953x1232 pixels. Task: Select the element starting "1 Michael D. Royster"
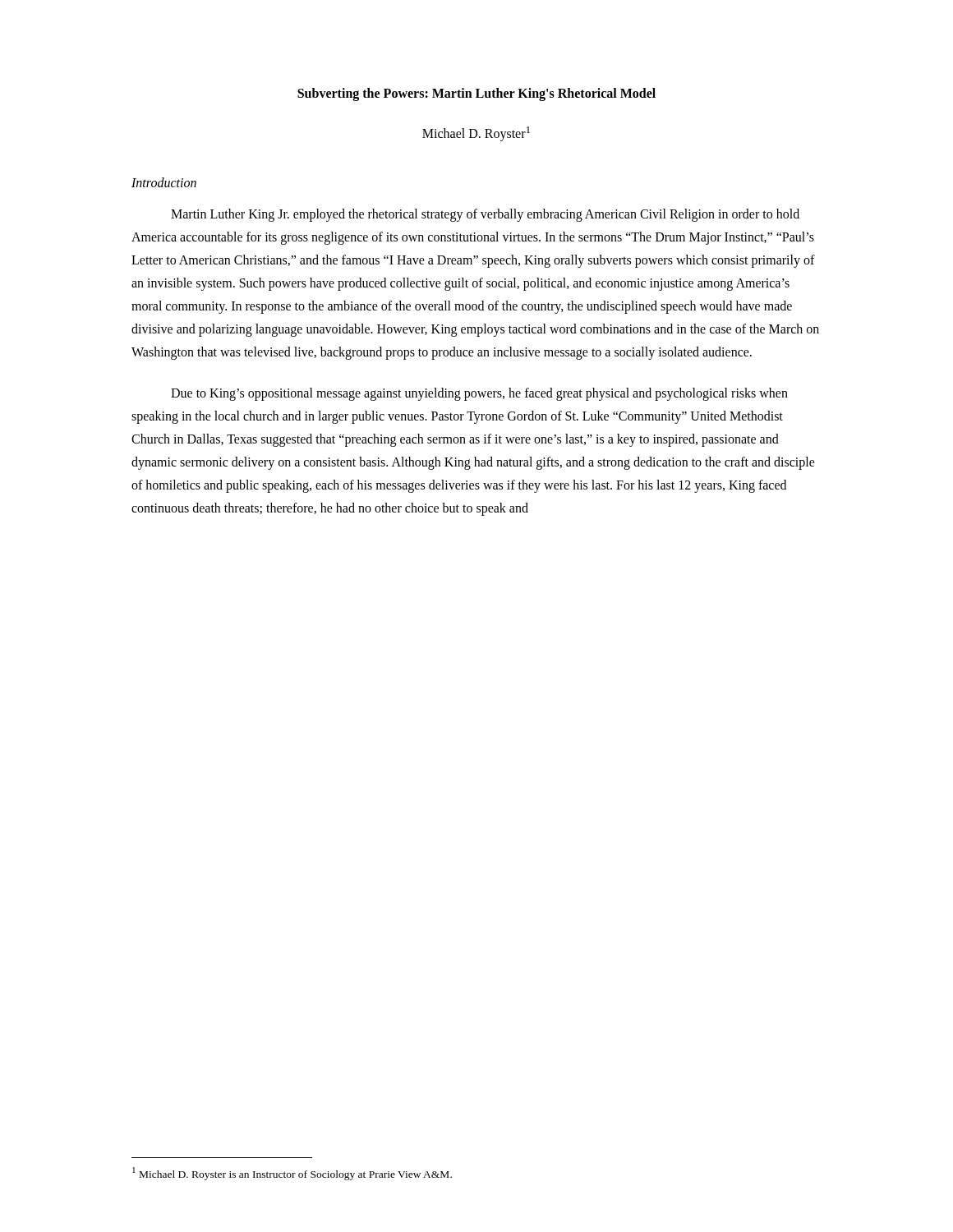point(292,1172)
